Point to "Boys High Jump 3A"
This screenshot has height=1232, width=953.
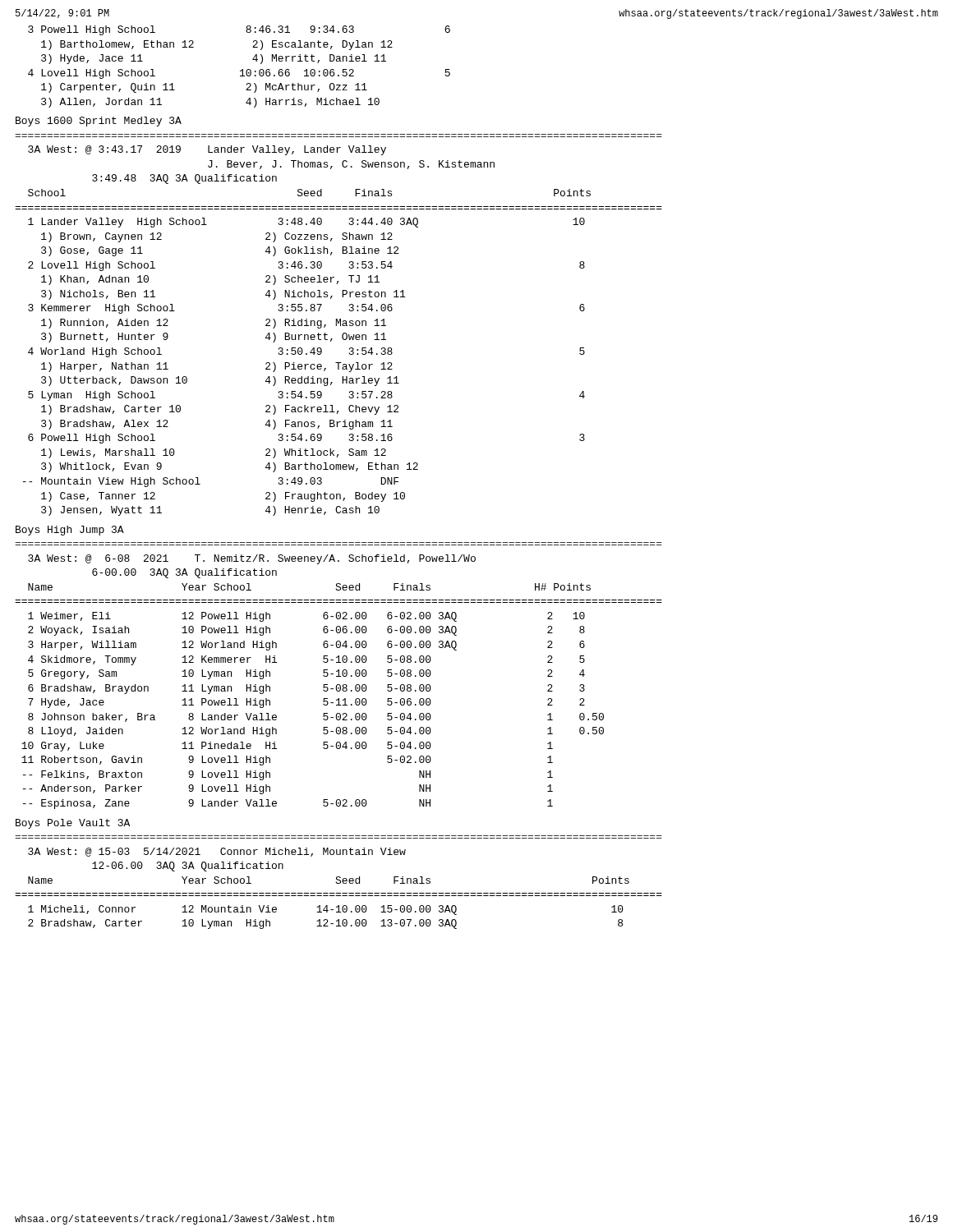tap(70, 531)
